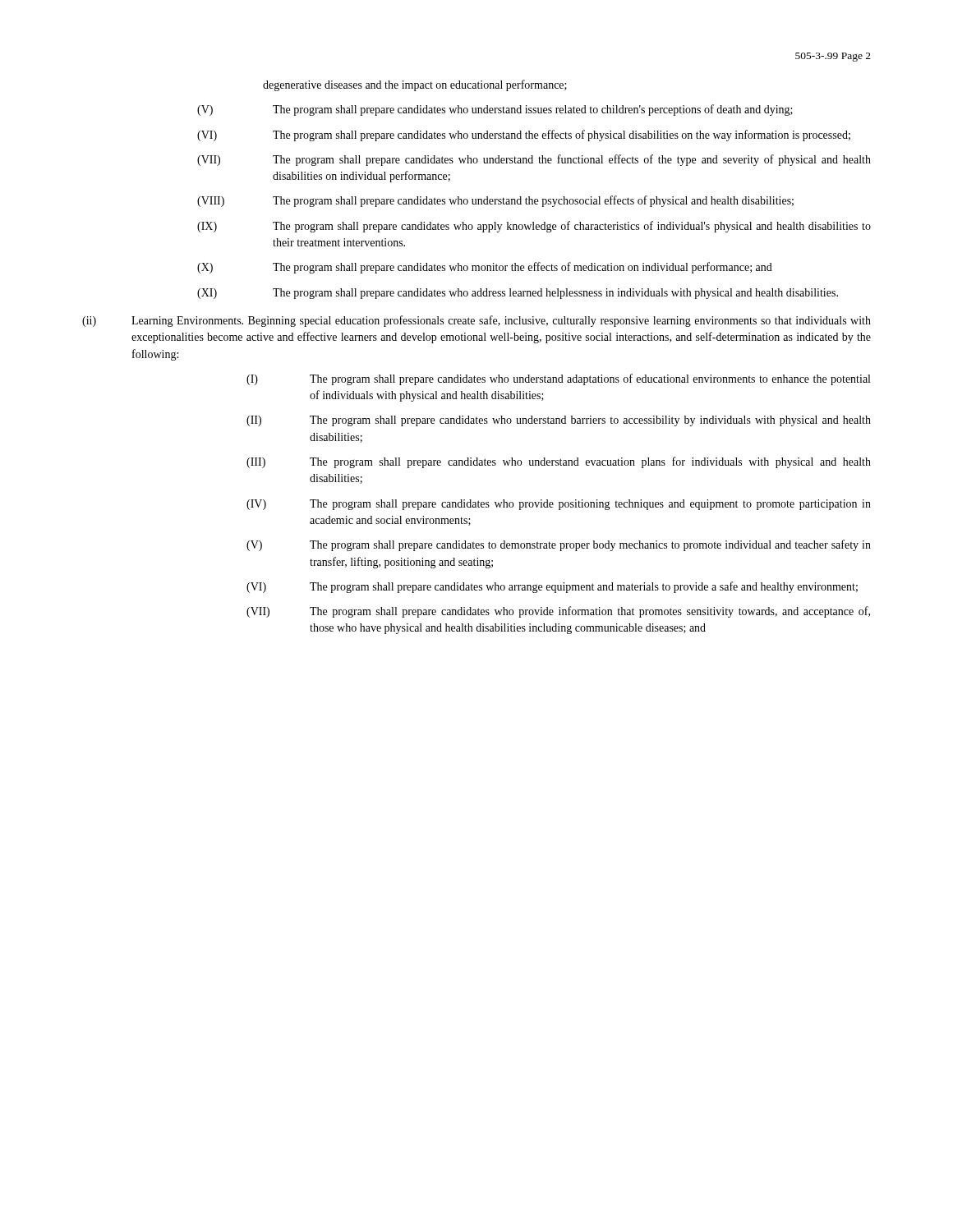Navigate to the block starting "(IV) The program shall prepare candidates"
Image resolution: width=953 pixels, height=1232 pixels.
coord(559,512)
